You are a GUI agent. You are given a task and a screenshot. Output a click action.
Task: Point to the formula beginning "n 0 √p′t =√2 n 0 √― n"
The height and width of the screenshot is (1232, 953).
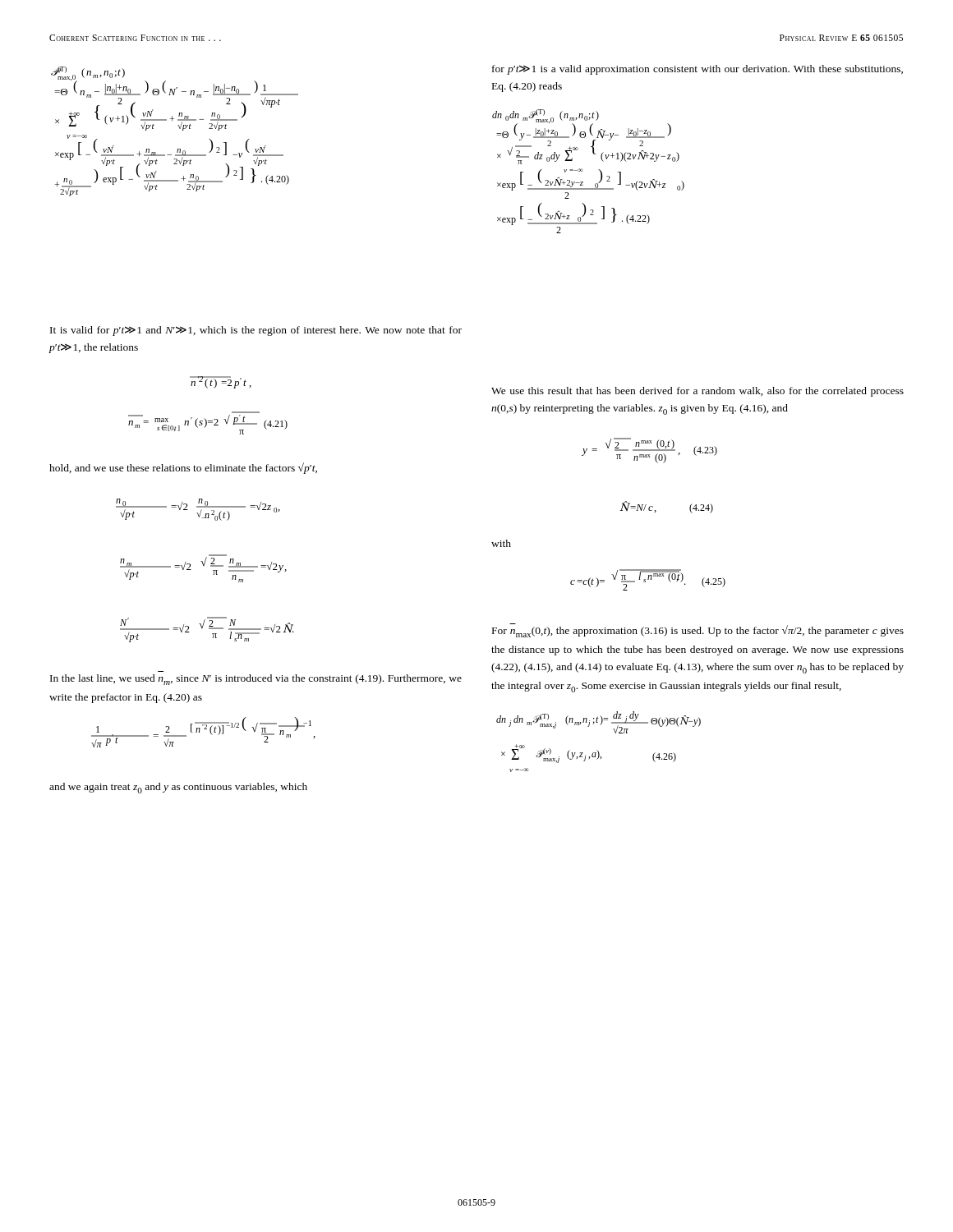pos(256,509)
